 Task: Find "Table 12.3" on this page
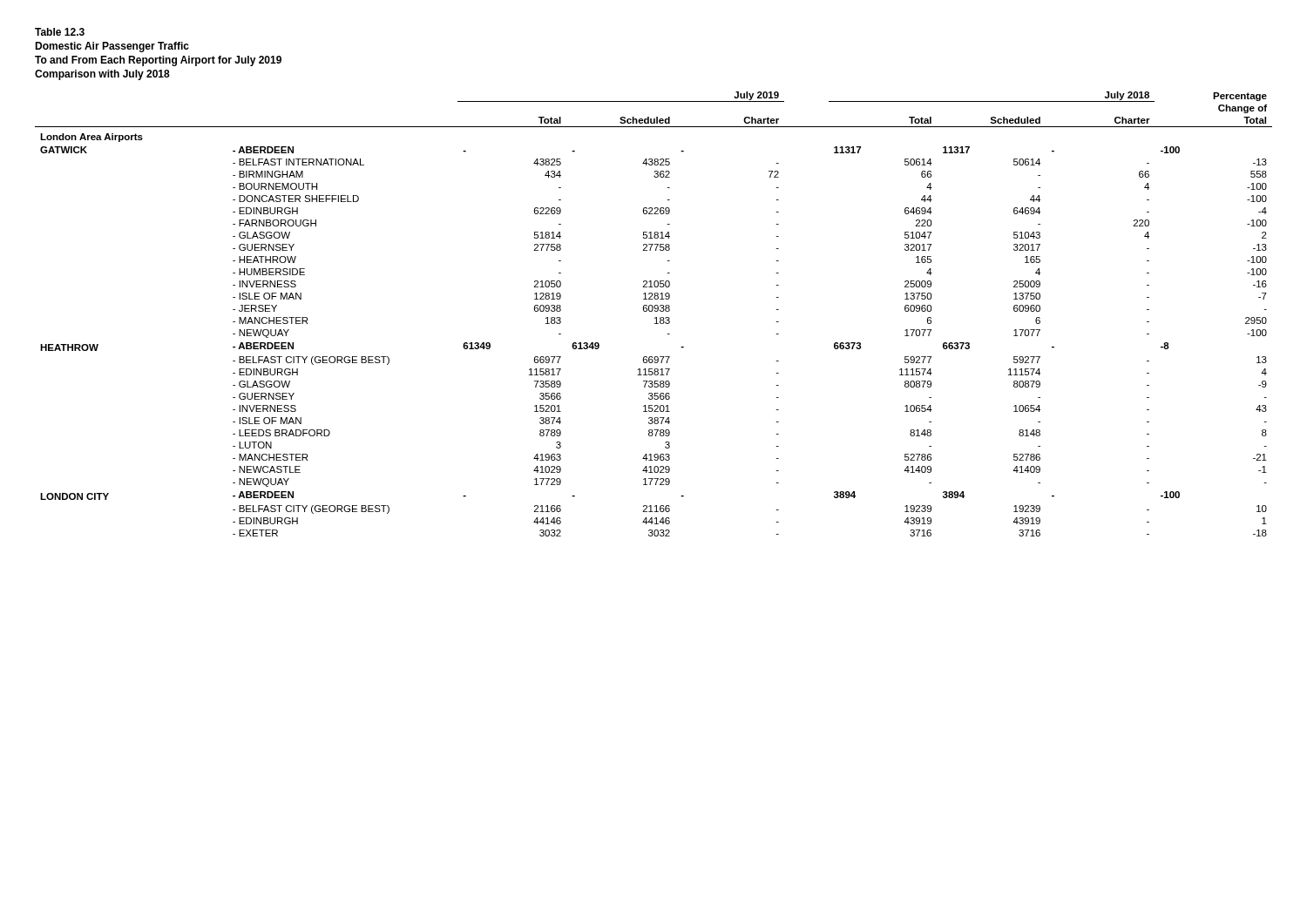point(60,32)
